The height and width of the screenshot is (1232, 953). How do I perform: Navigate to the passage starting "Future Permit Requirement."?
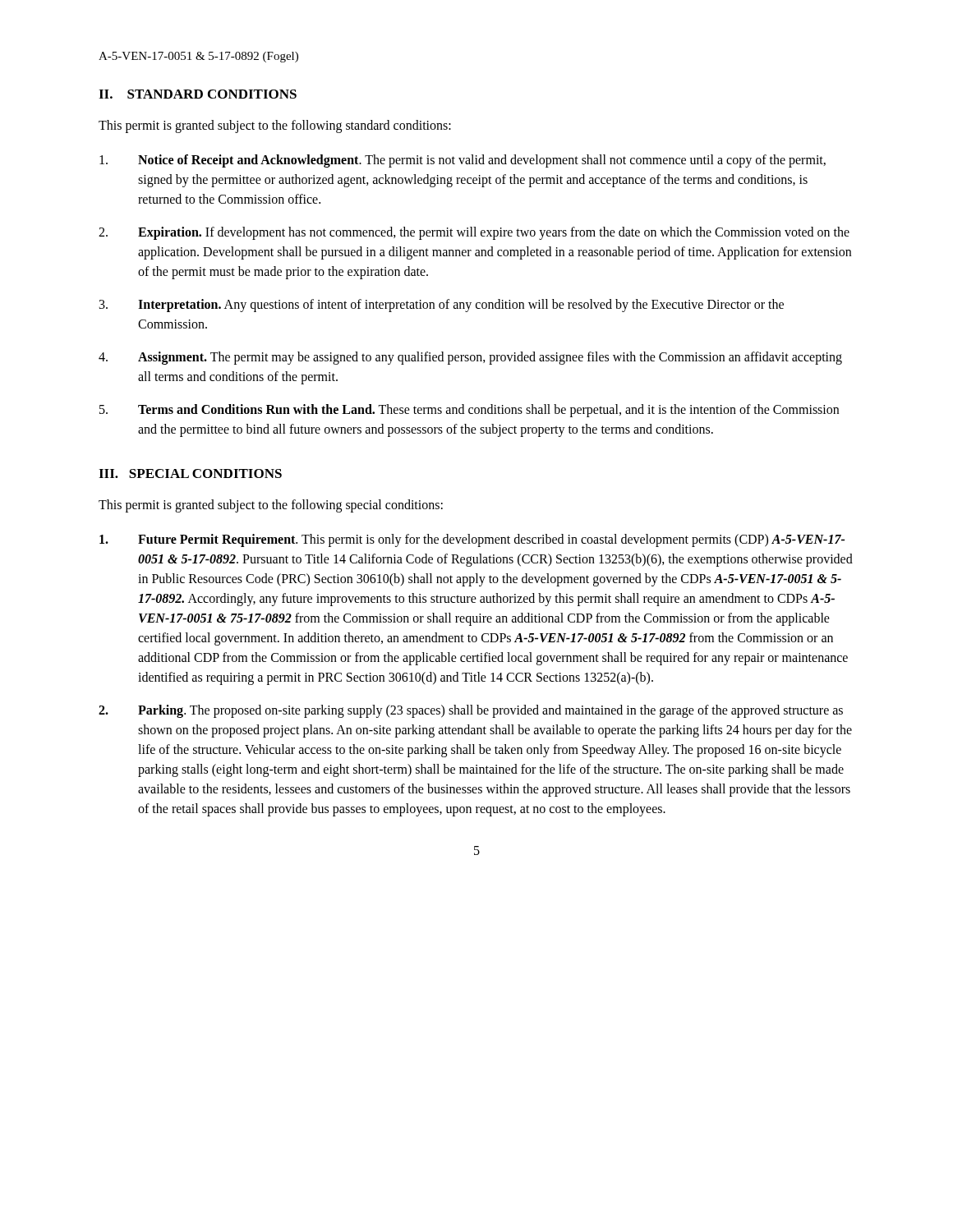tap(476, 609)
